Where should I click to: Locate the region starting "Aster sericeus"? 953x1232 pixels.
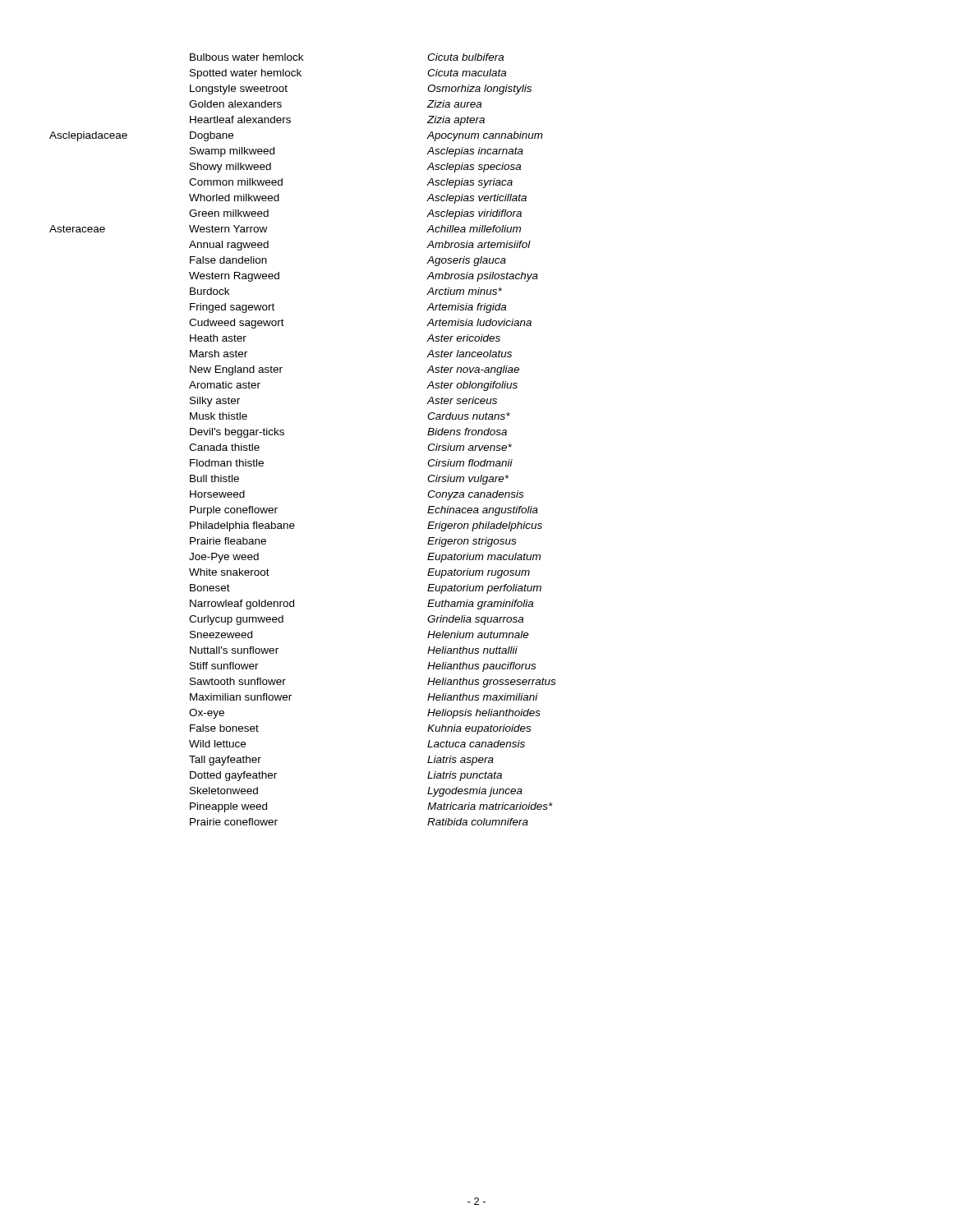pyautogui.click(x=462, y=400)
